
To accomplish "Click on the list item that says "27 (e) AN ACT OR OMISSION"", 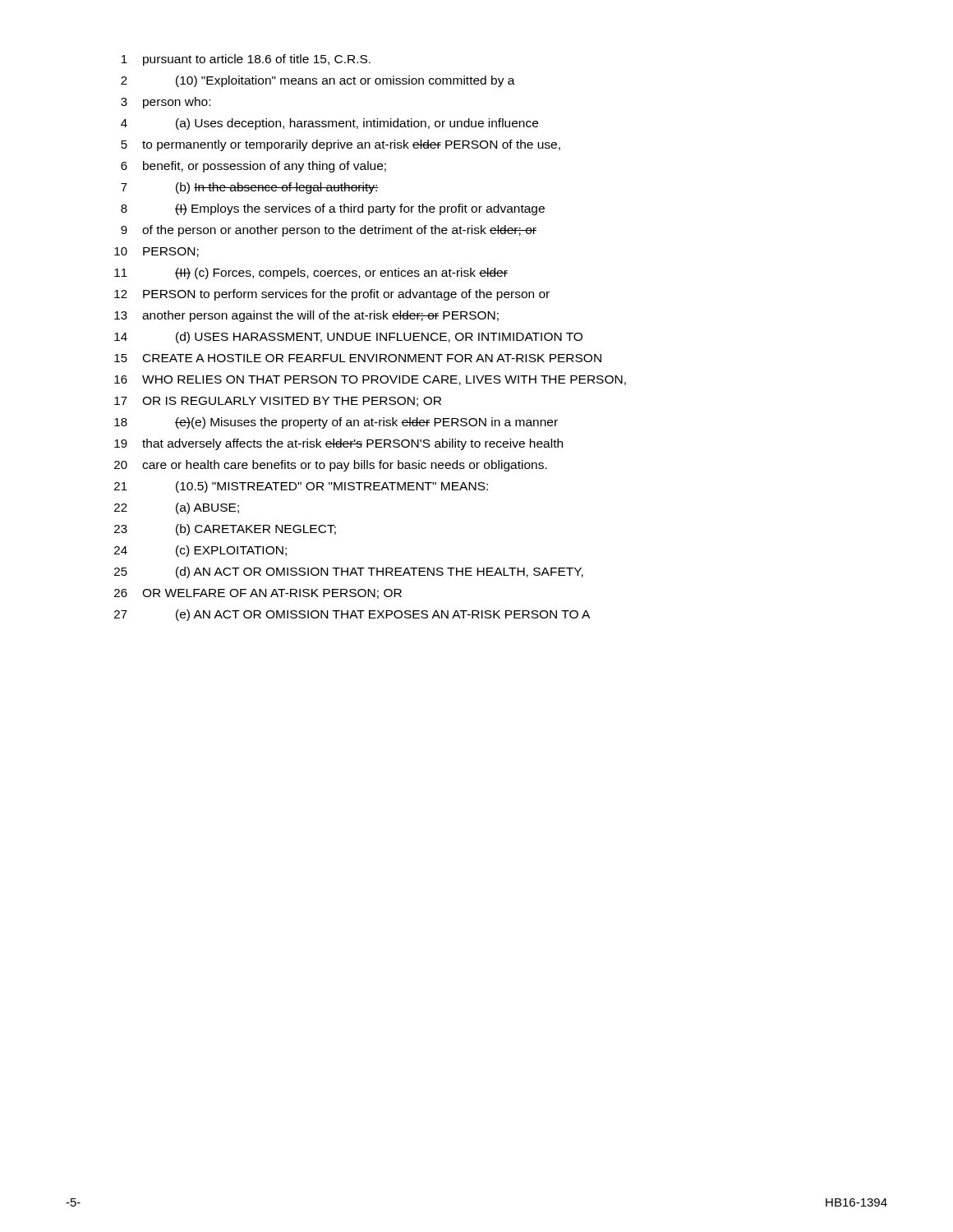I will coord(489,615).
